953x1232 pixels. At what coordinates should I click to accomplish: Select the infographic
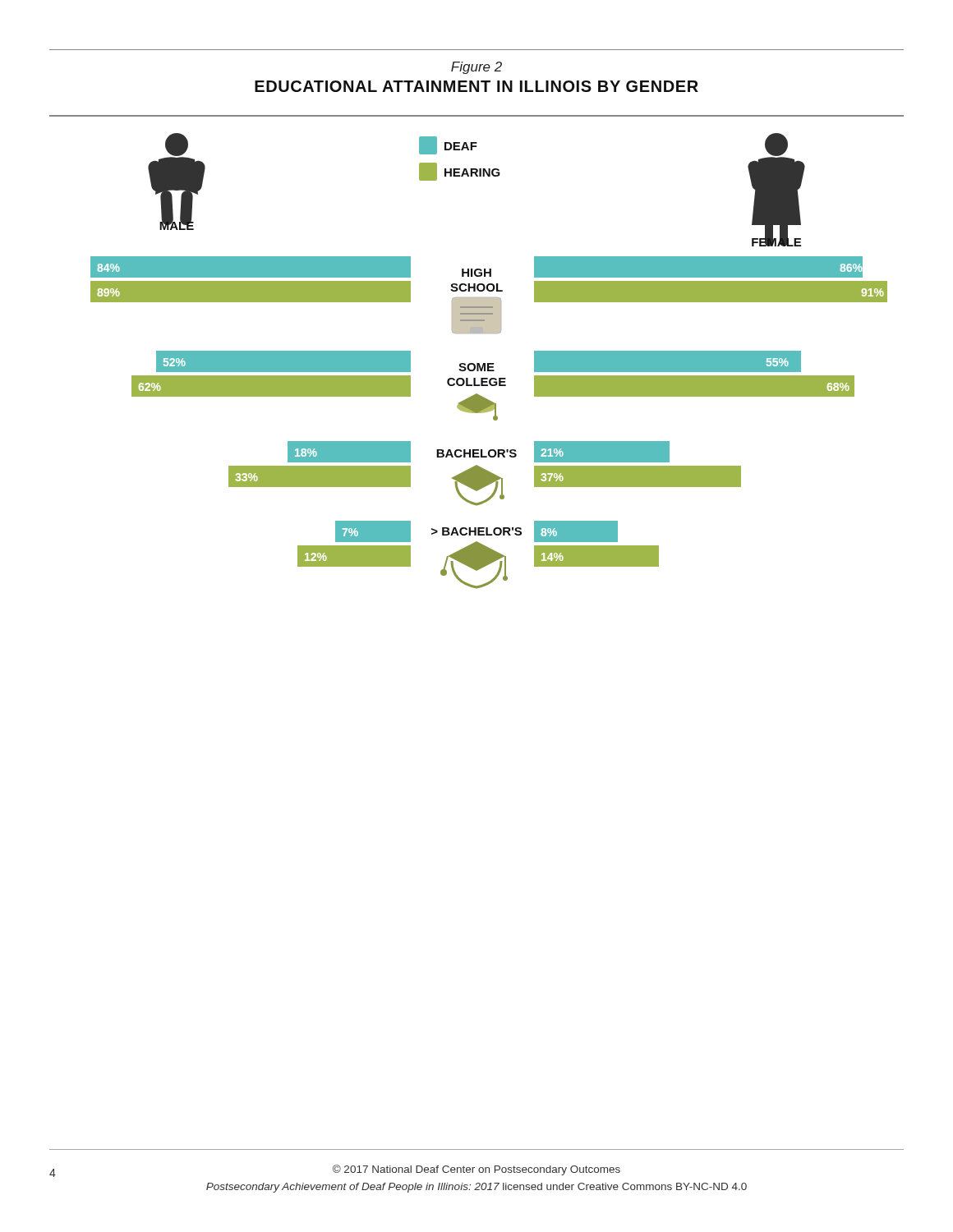pyautogui.click(x=476, y=429)
